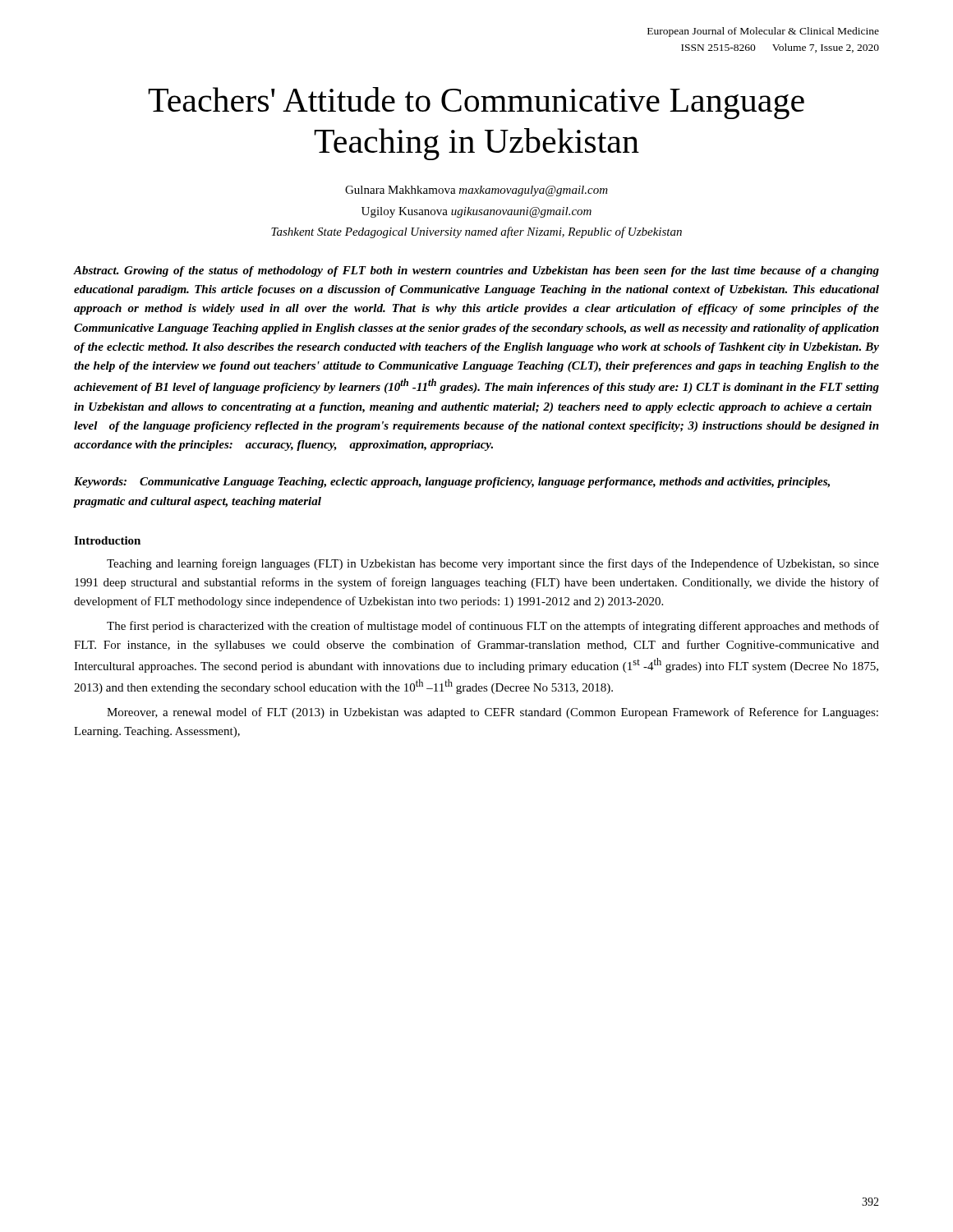The height and width of the screenshot is (1232, 953).
Task: Select the text block with the text "Keywords: Communicative Language Teaching, eclectic approach,"
Action: (x=452, y=491)
